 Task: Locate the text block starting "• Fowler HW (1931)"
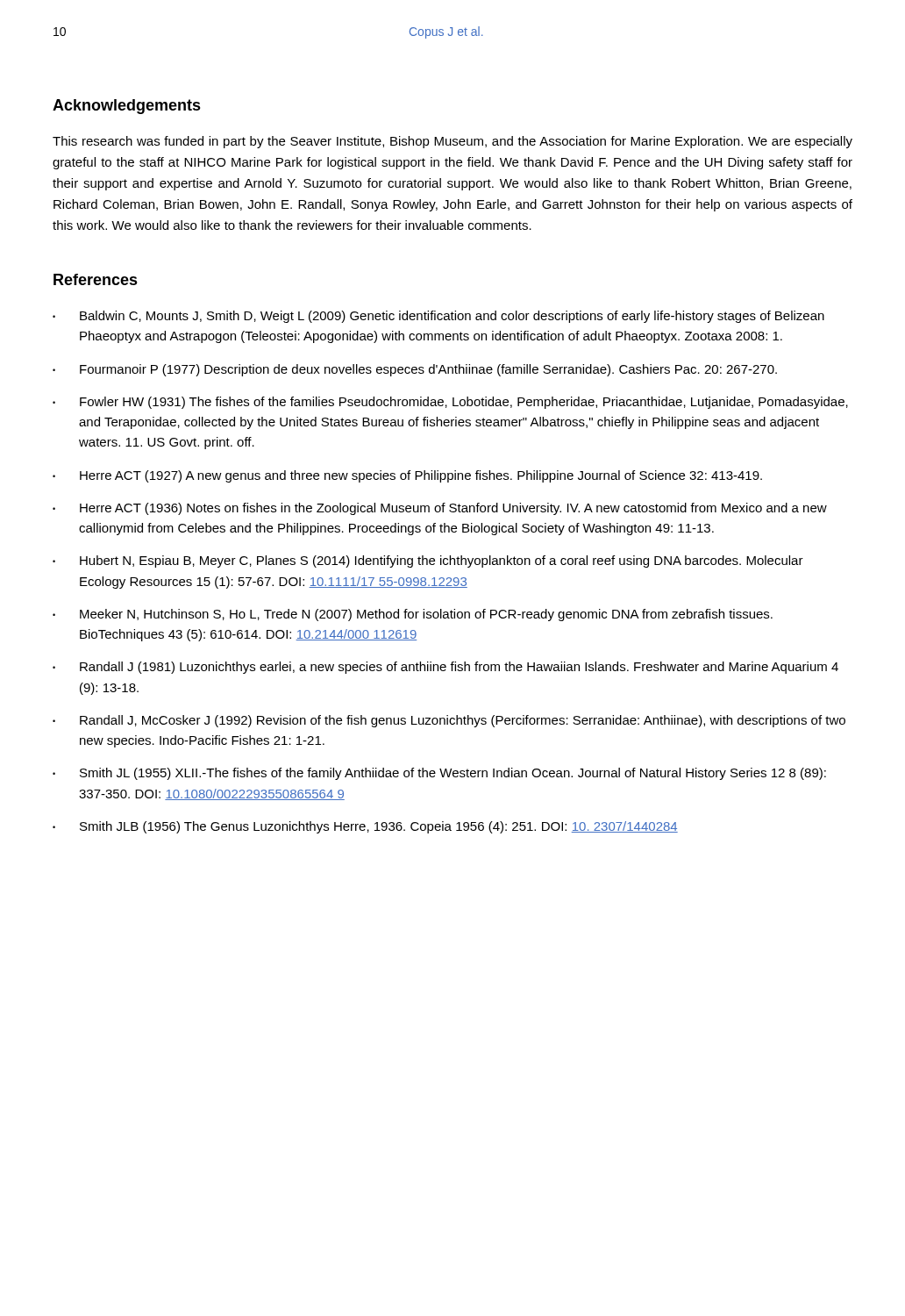452,422
